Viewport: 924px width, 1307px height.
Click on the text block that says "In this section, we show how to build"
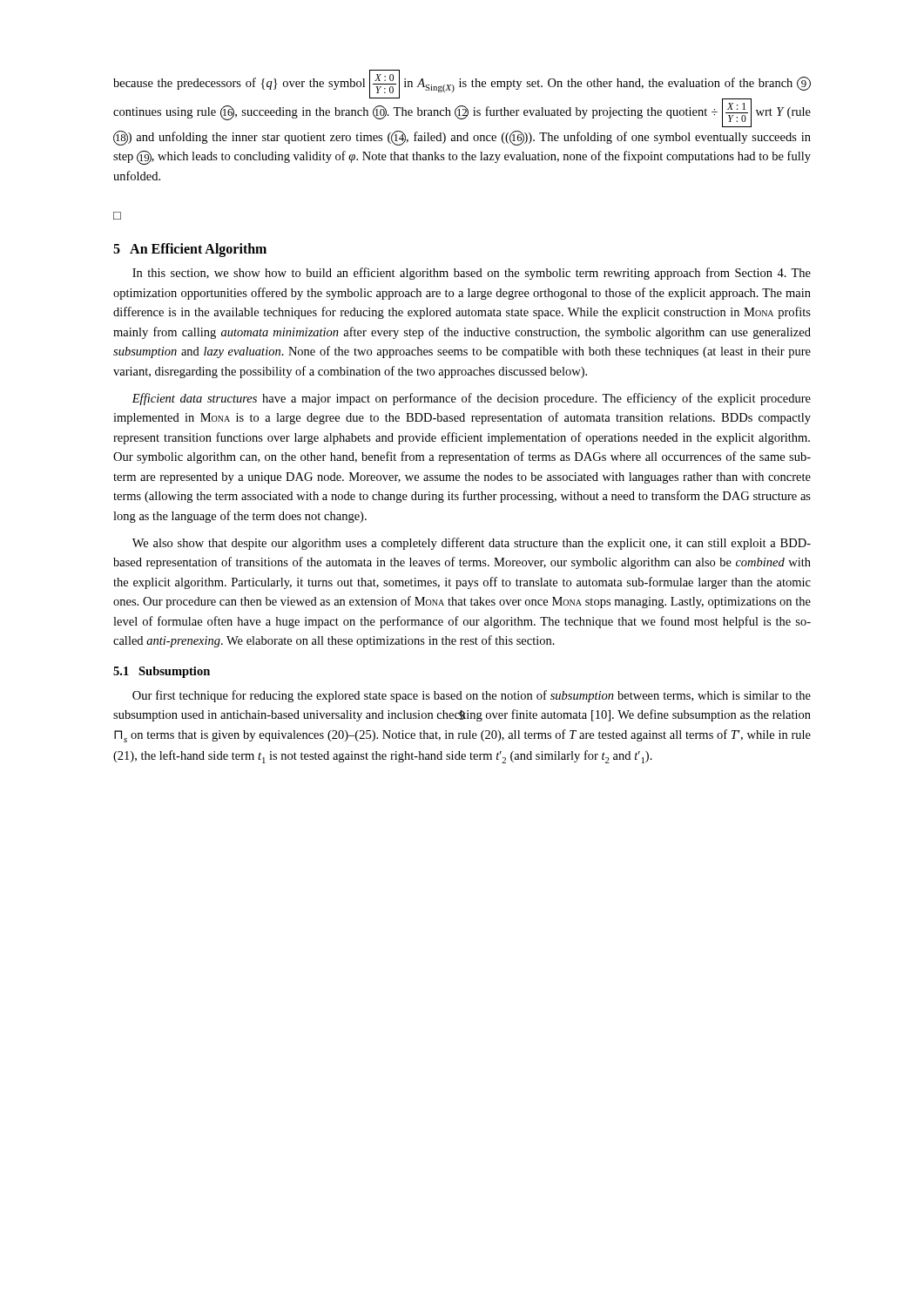[x=462, y=457]
